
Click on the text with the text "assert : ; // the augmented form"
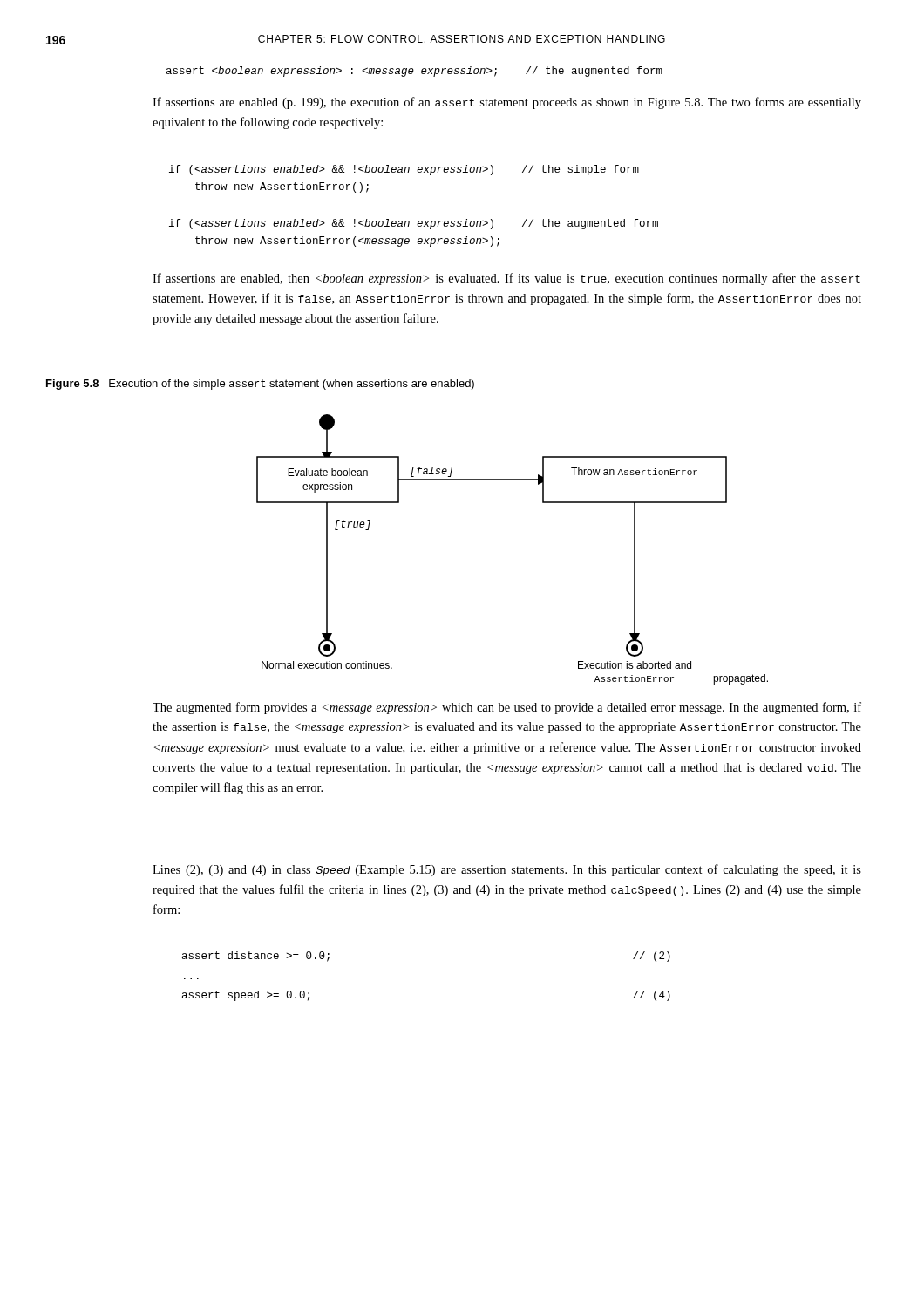click(408, 71)
